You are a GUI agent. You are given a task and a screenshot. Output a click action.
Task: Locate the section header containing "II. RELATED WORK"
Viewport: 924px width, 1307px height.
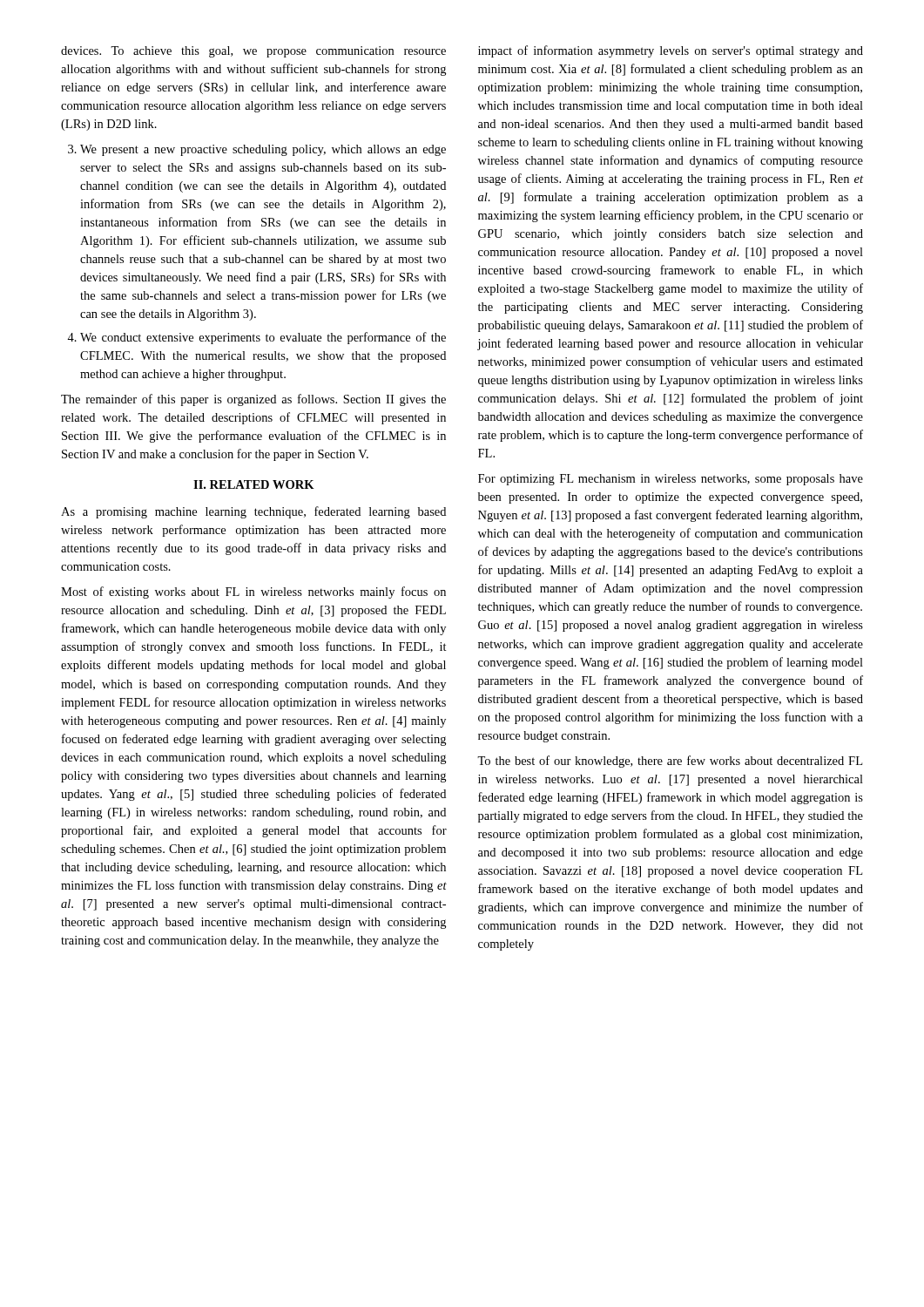click(x=254, y=485)
